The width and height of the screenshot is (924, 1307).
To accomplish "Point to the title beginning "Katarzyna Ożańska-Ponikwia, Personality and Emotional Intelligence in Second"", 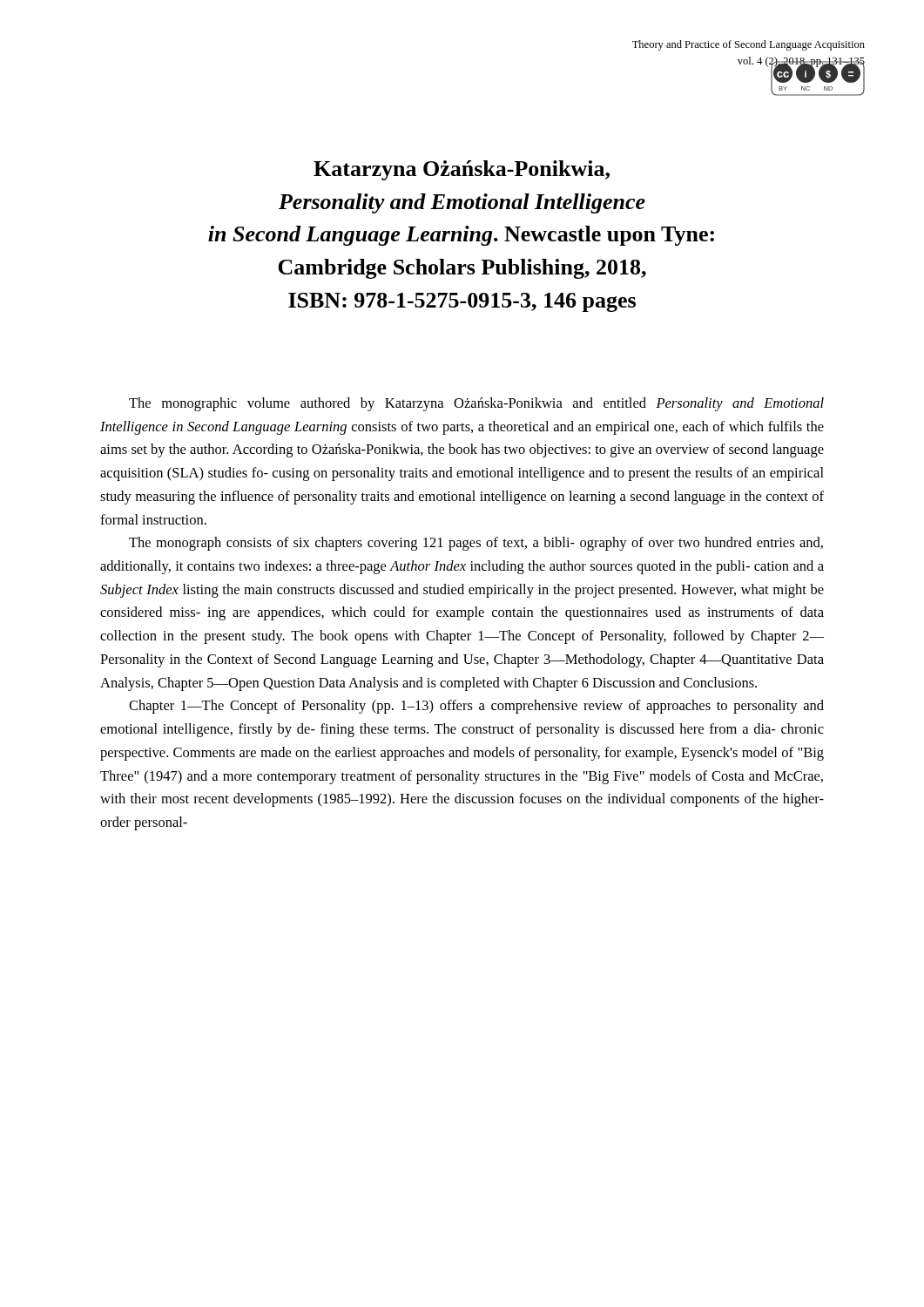I will click(462, 234).
